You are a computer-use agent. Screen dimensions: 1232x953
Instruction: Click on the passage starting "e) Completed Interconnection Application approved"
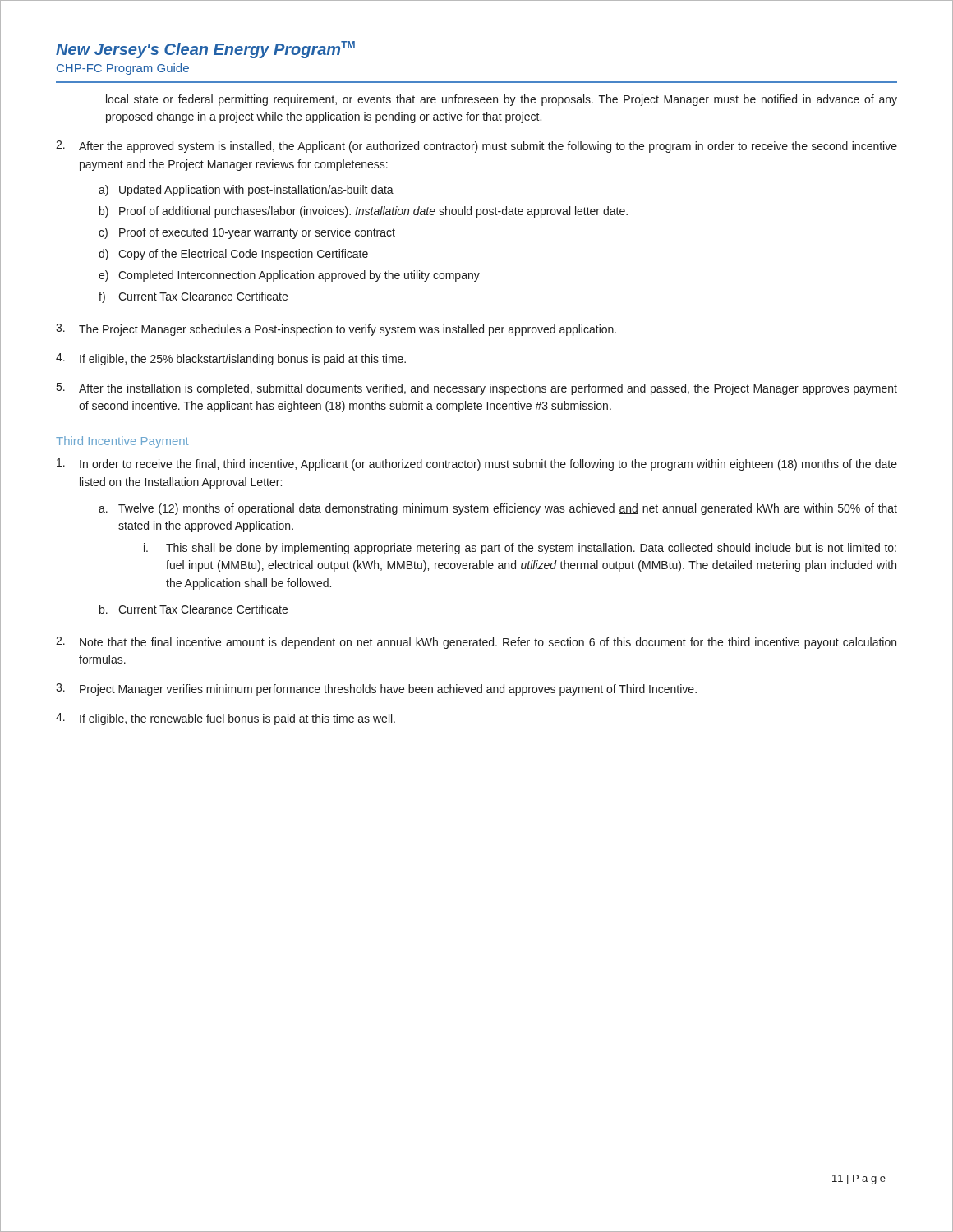click(x=289, y=276)
